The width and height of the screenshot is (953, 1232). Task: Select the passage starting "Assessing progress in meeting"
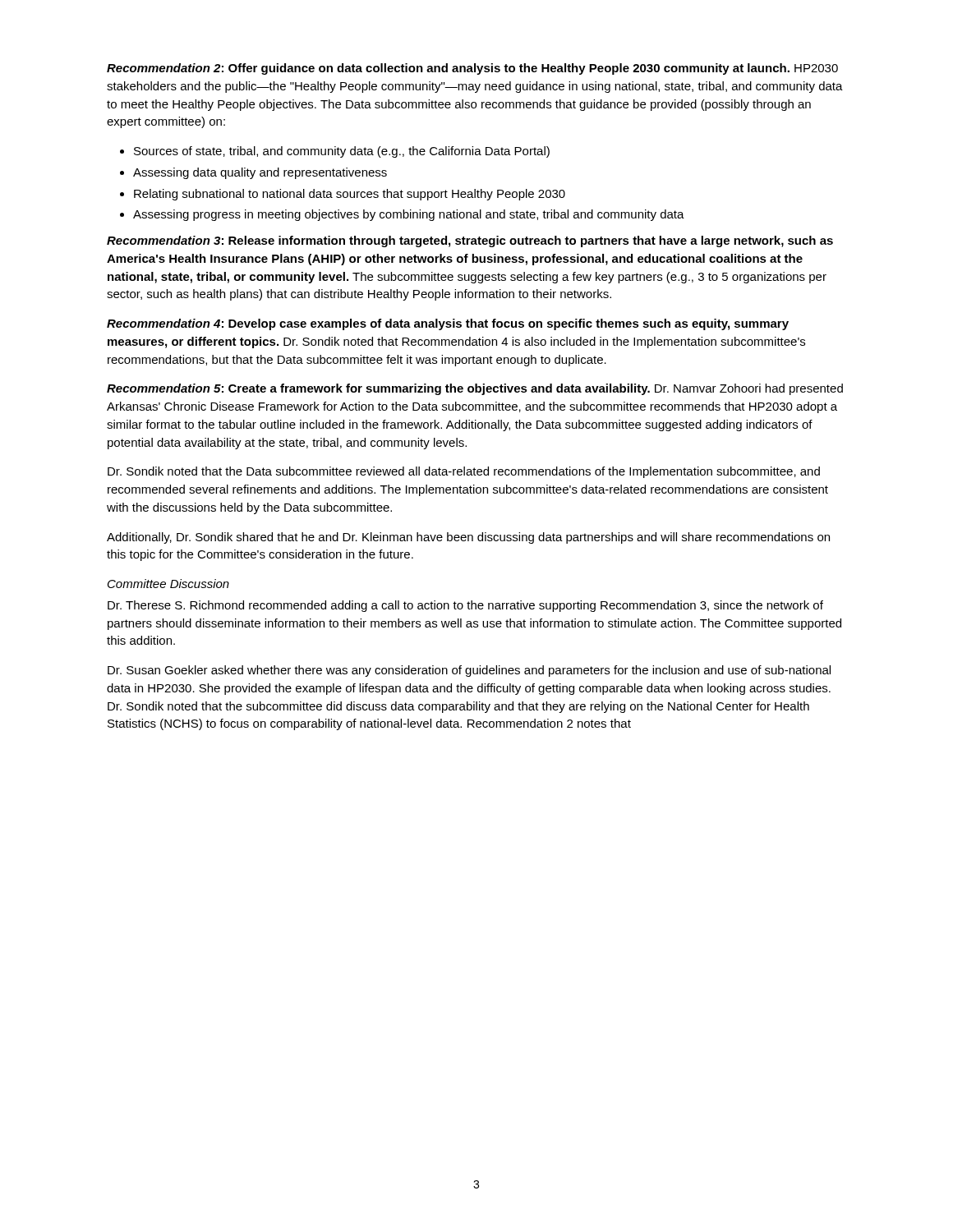coord(409,214)
